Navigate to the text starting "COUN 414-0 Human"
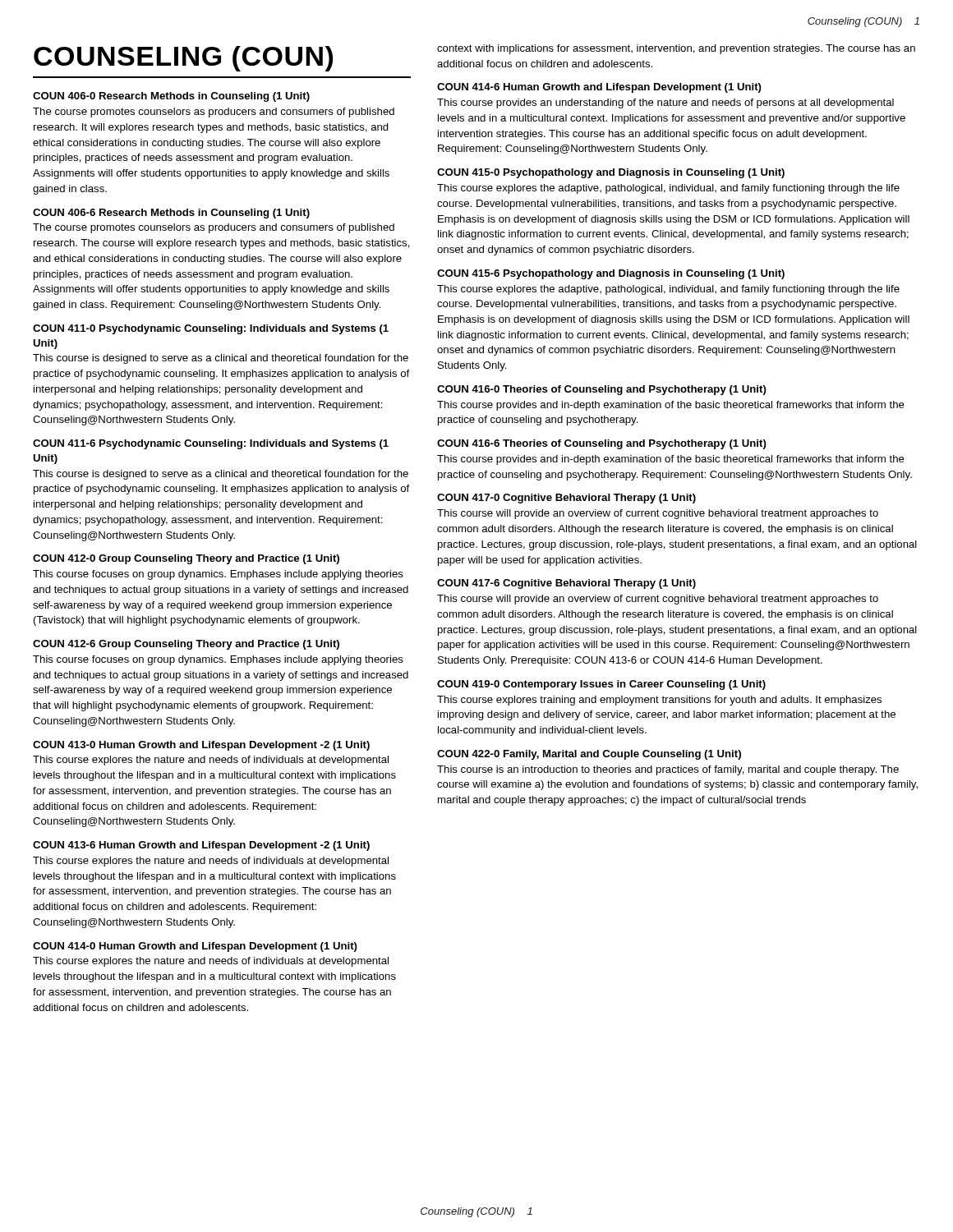The image size is (953, 1232). 222,977
